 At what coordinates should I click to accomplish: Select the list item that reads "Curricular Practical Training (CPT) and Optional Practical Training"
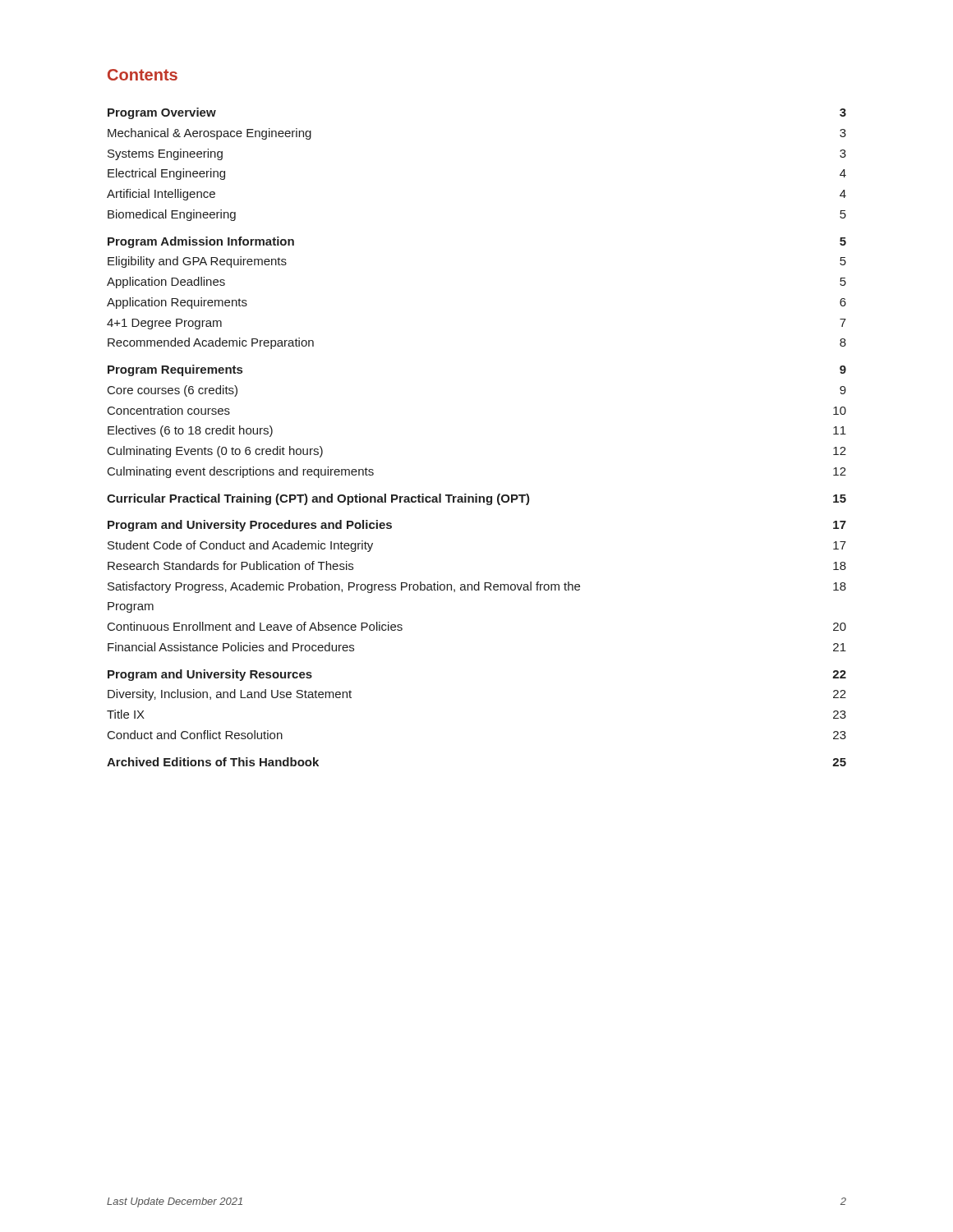click(x=476, y=495)
